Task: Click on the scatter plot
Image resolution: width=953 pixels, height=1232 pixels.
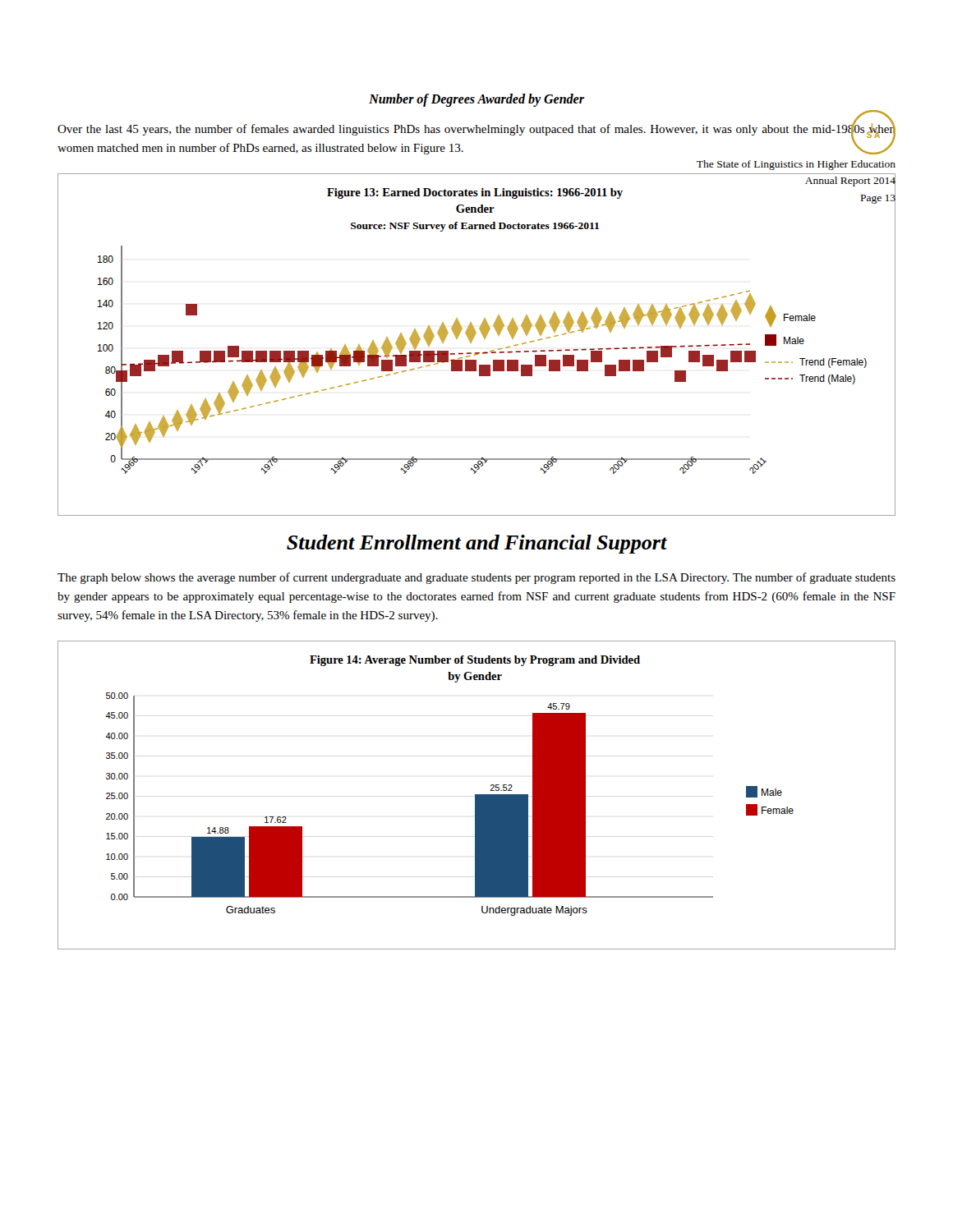Action: (x=476, y=344)
